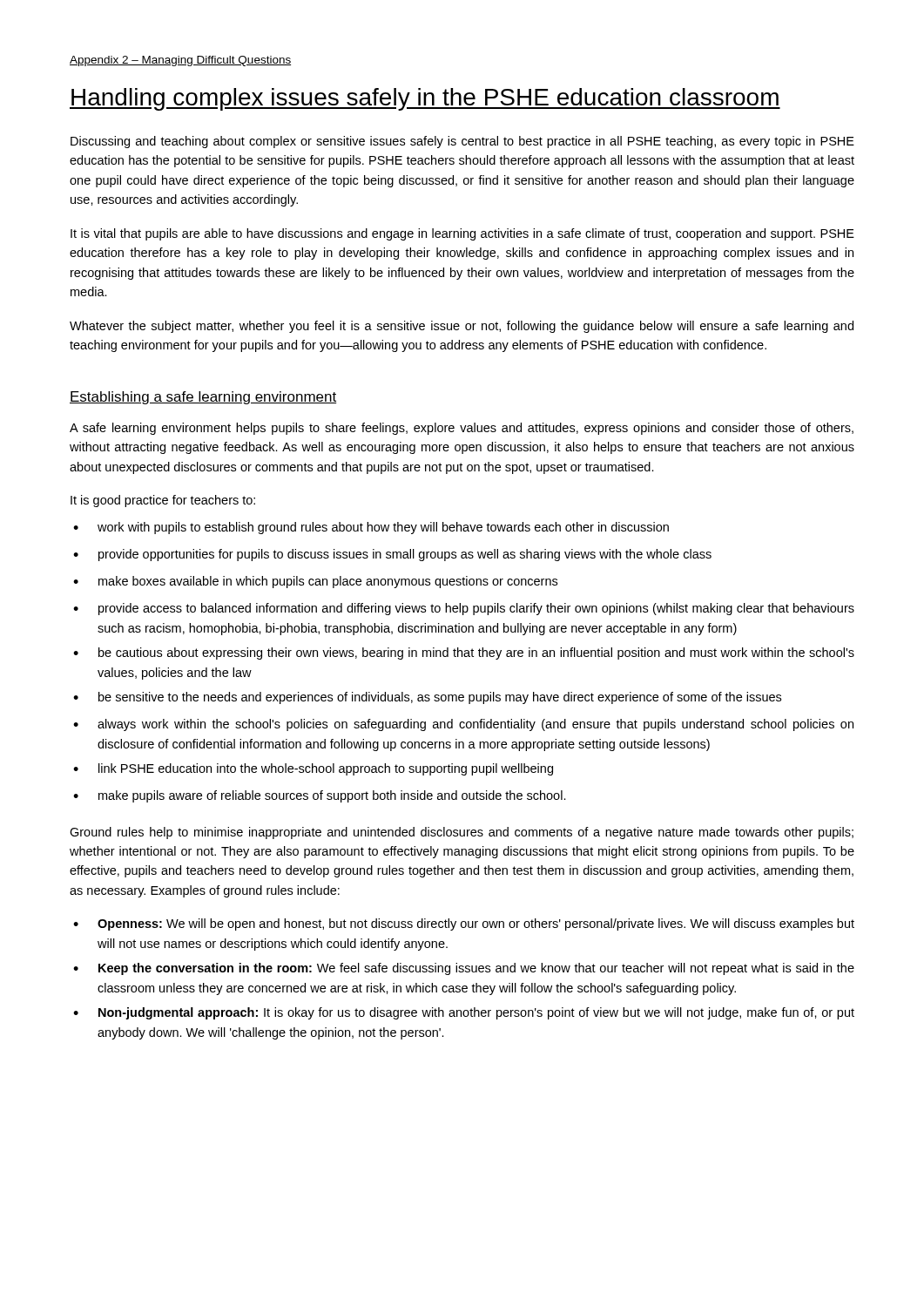Image resolution: width=924 pixels, height=1307 pixels.
Task: Click on the list item that reads "• be sensitive"
Action: (462, 698)
